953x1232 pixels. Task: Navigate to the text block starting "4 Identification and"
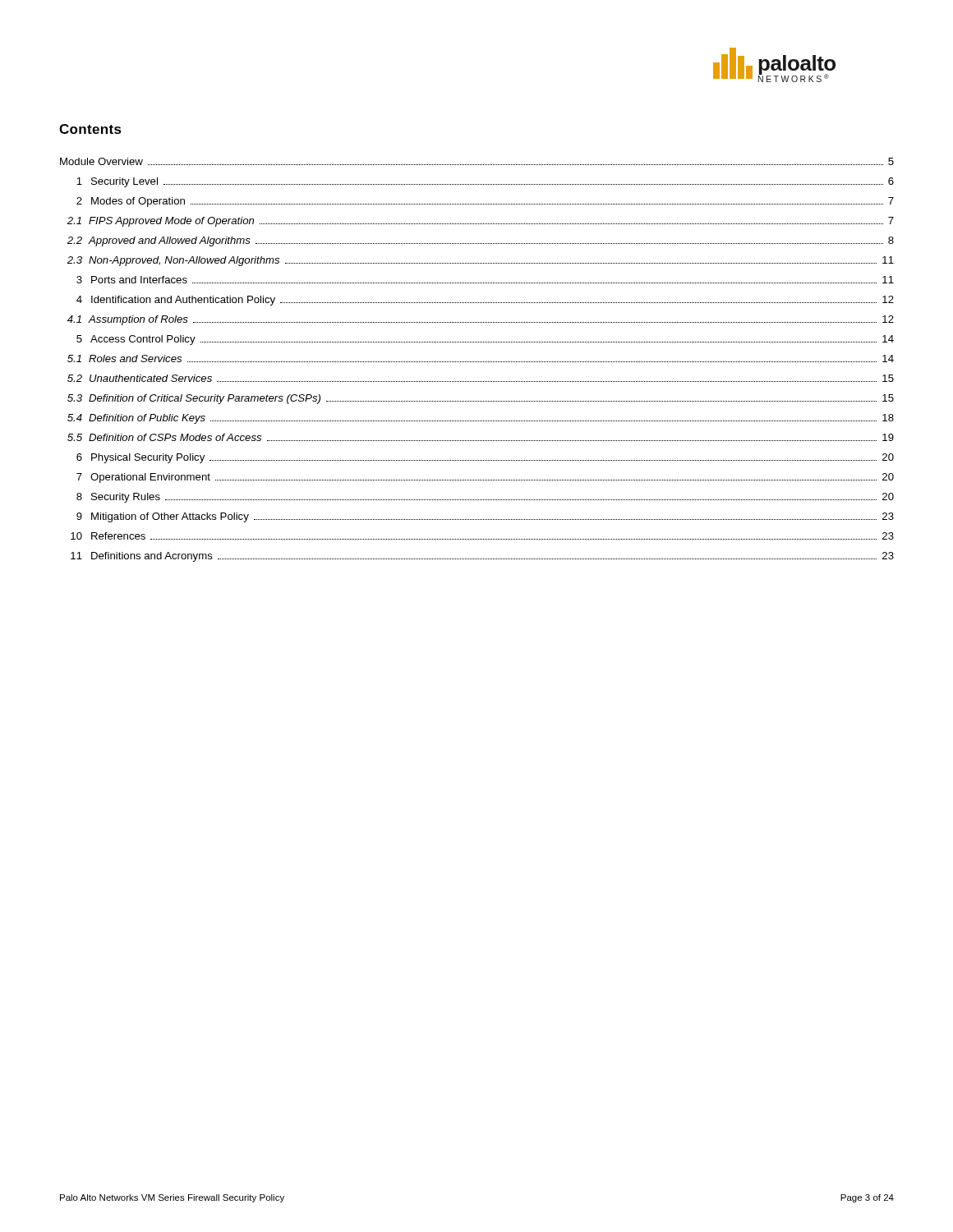tap(476, 300)
